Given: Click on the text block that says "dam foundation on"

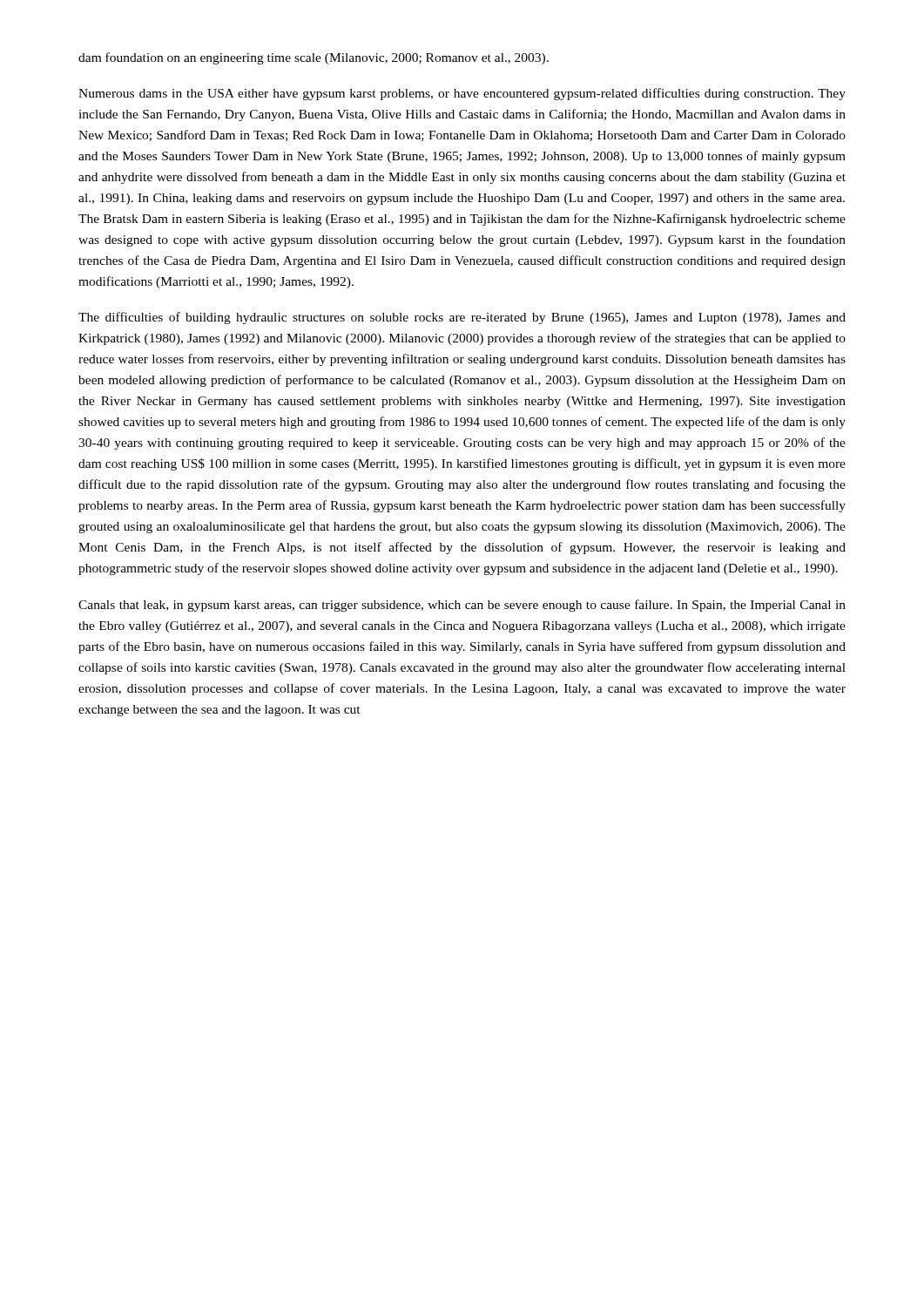Looking at the screenshot, I should point(314,57).
